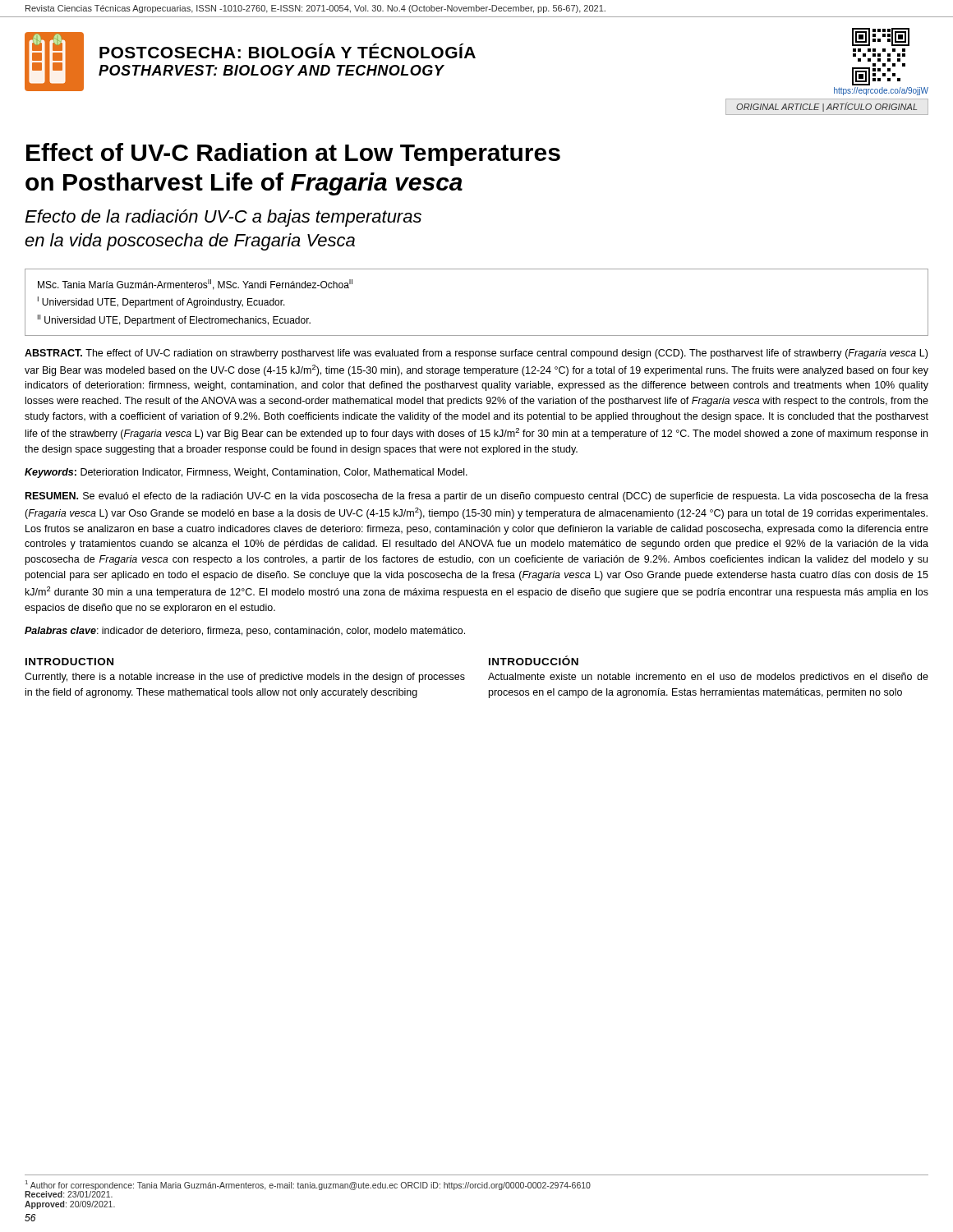Find the text block with the text "Palabras clave: indicador de deterioro, firmeza,"

click(x=245, y=631)
